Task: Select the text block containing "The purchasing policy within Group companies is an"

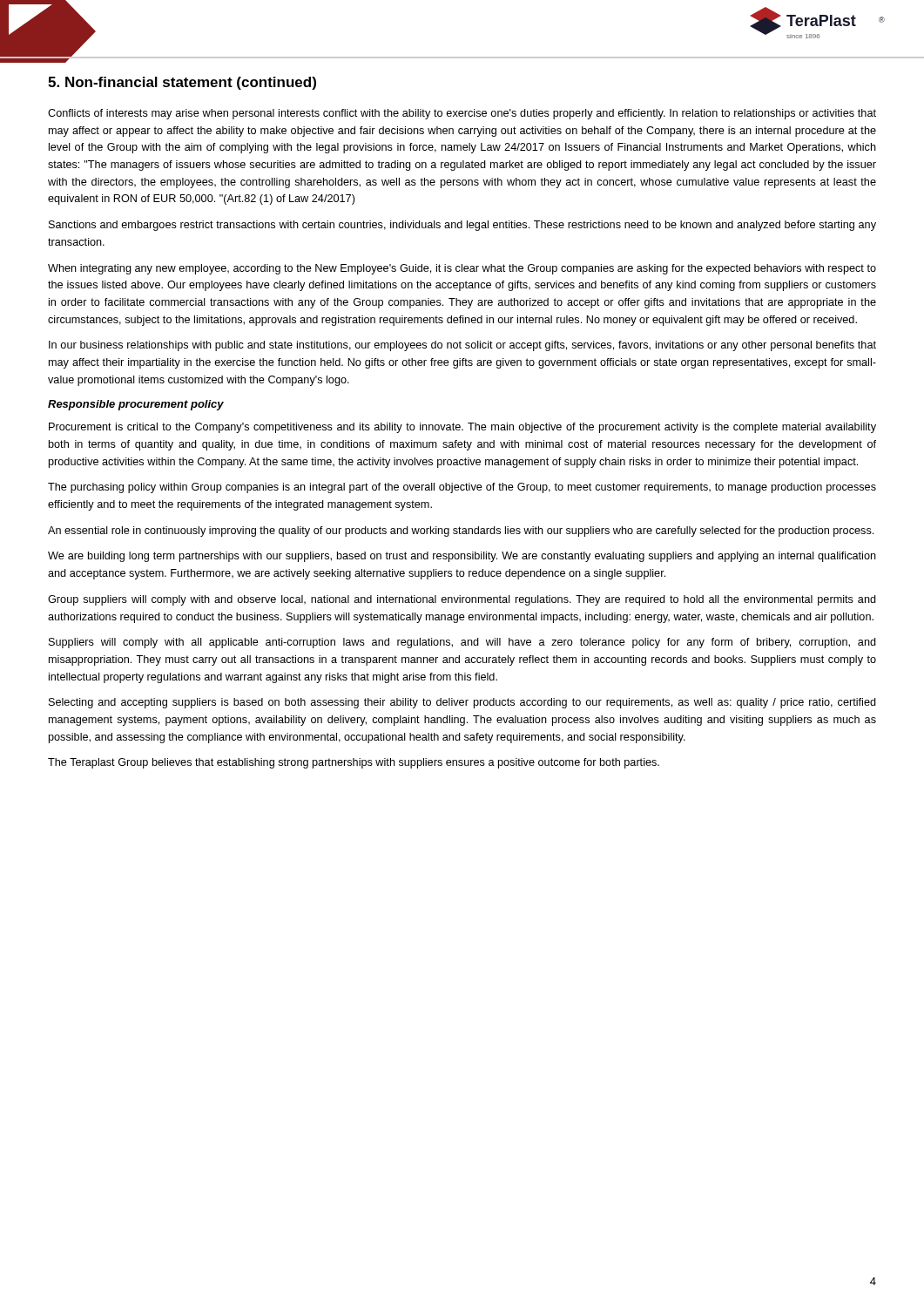Action: click(x=462, y=496)
